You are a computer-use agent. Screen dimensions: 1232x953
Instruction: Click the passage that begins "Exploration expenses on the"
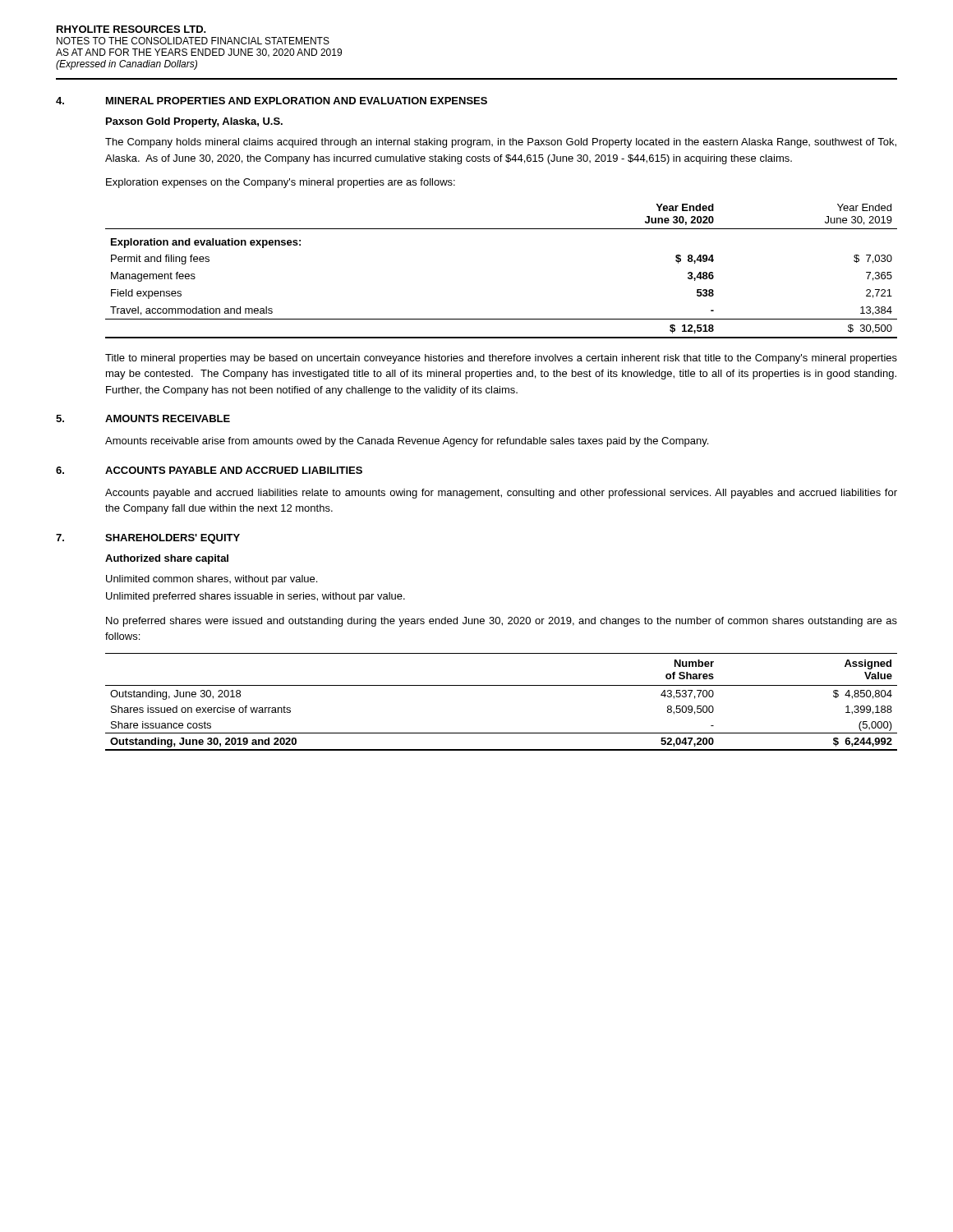(x=280, y=182)
